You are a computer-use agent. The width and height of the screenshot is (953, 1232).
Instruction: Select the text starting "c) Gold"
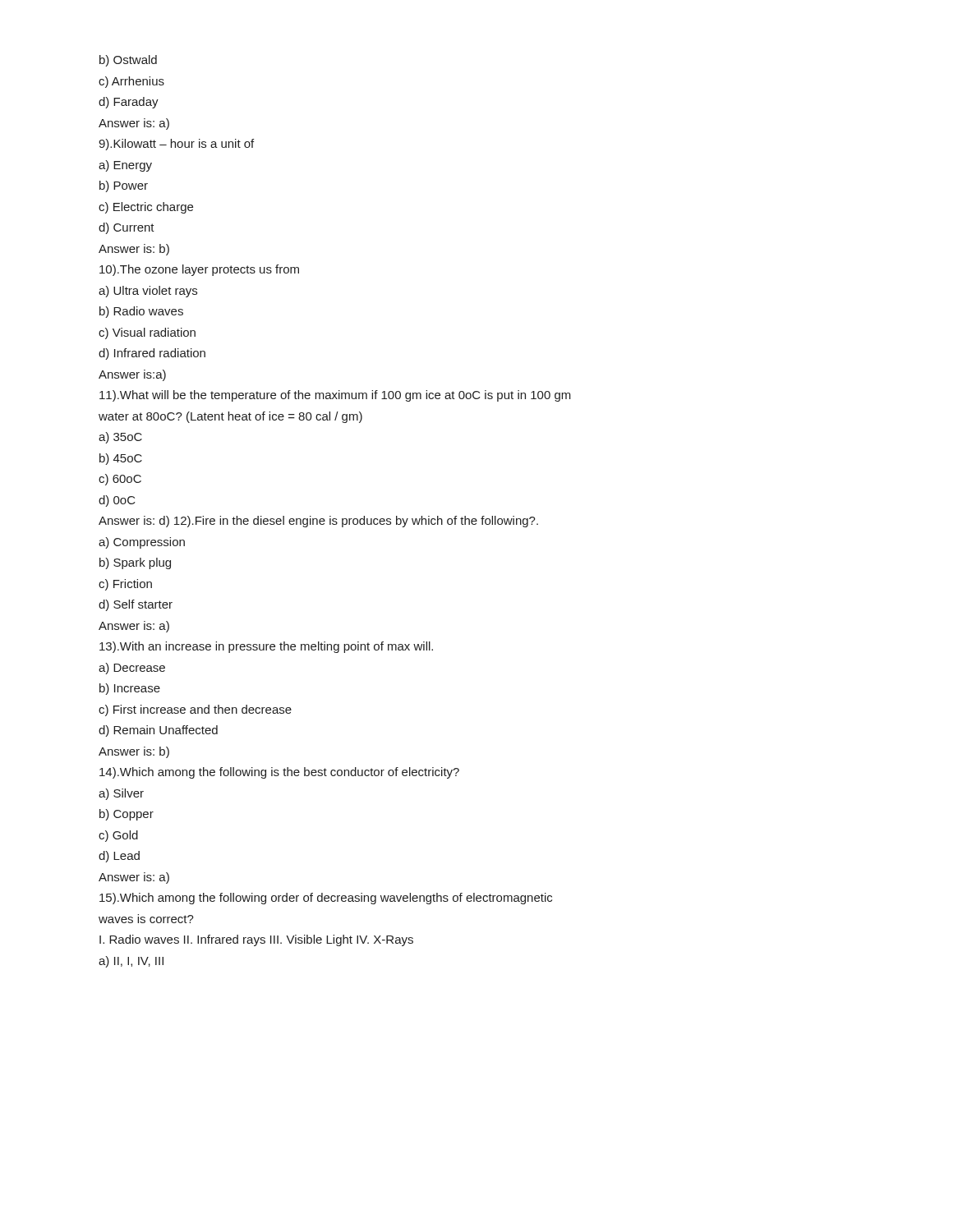click(x=118, y=834)
